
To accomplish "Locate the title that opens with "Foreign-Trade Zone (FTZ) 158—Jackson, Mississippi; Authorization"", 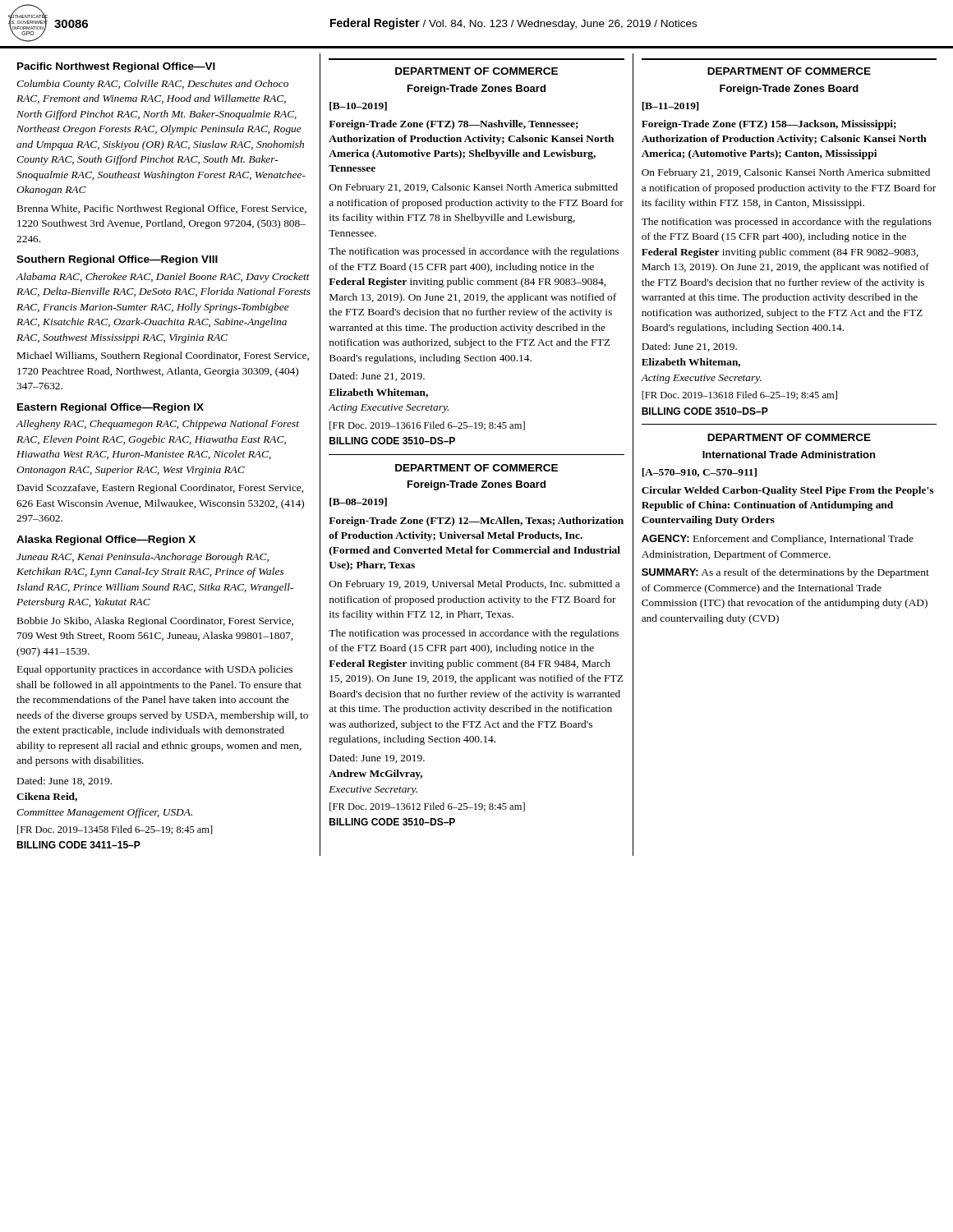I will click(784, 139).
